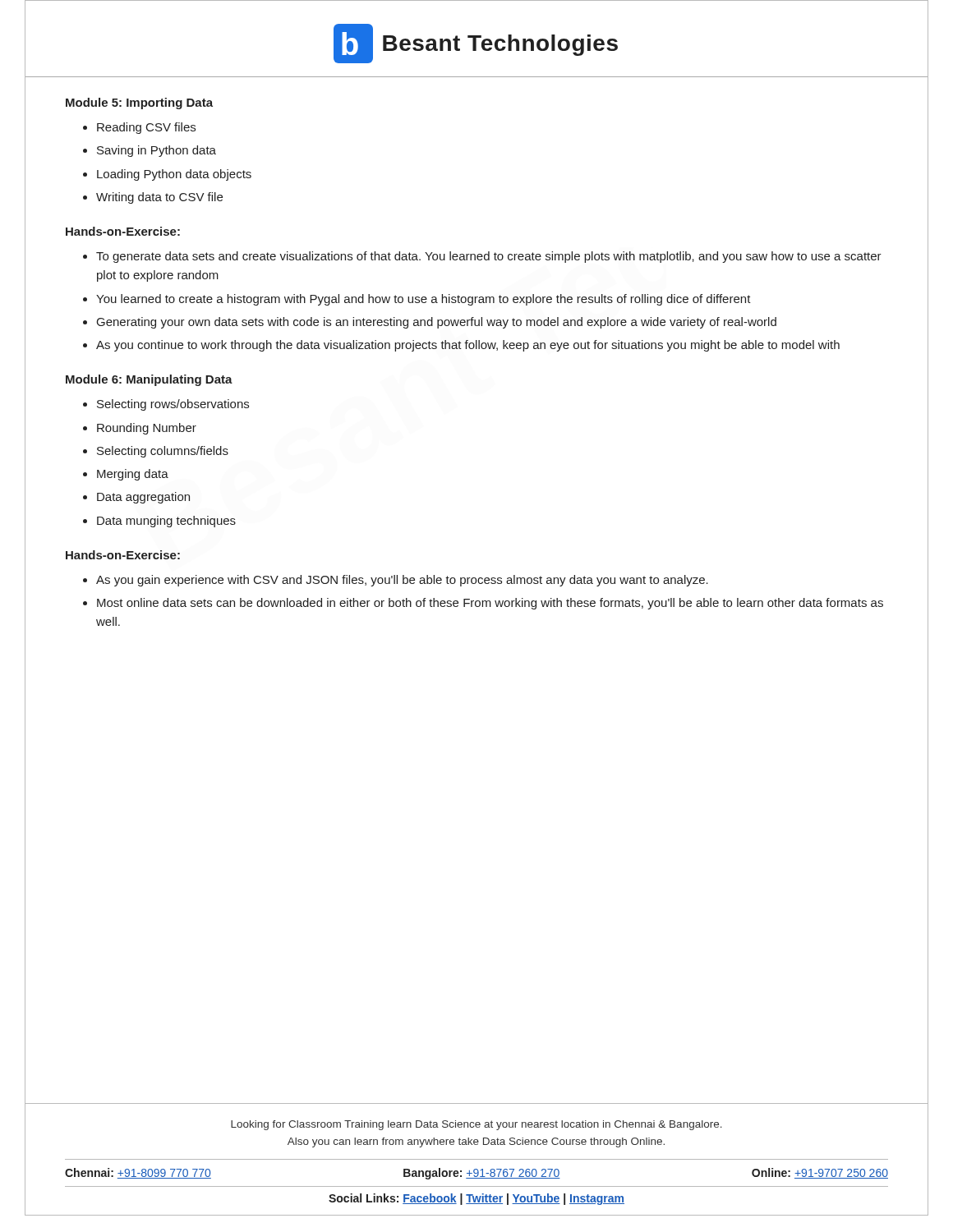The height and width of the screenshot is (1232, 953).
Task: Find the passage starting "Writing data to"
Action: coord(160,197)
